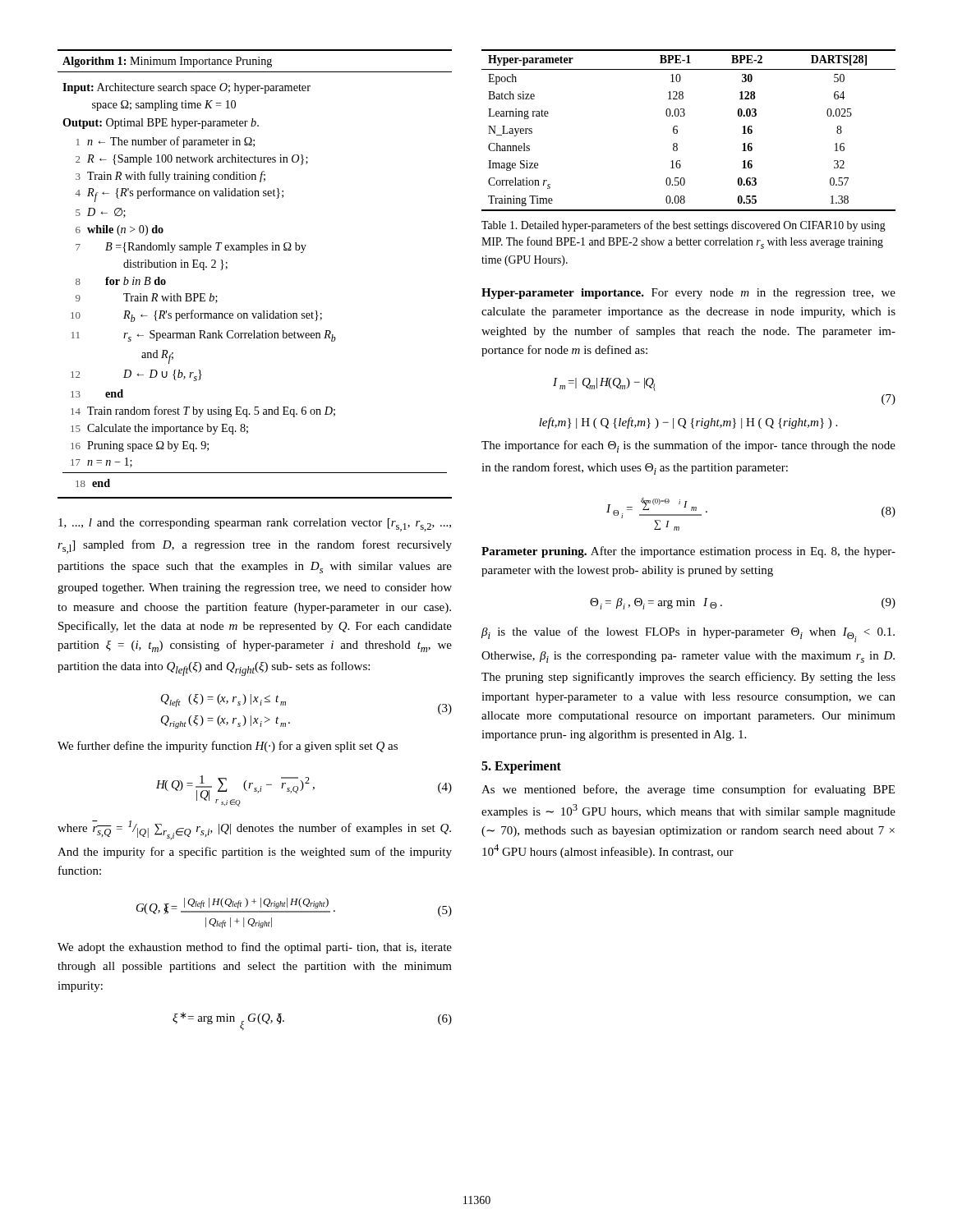The height and width of the screenshot is (1232, 953).
Task: Locate the text block that reads "βi is the value"
Action: (688, 683)
